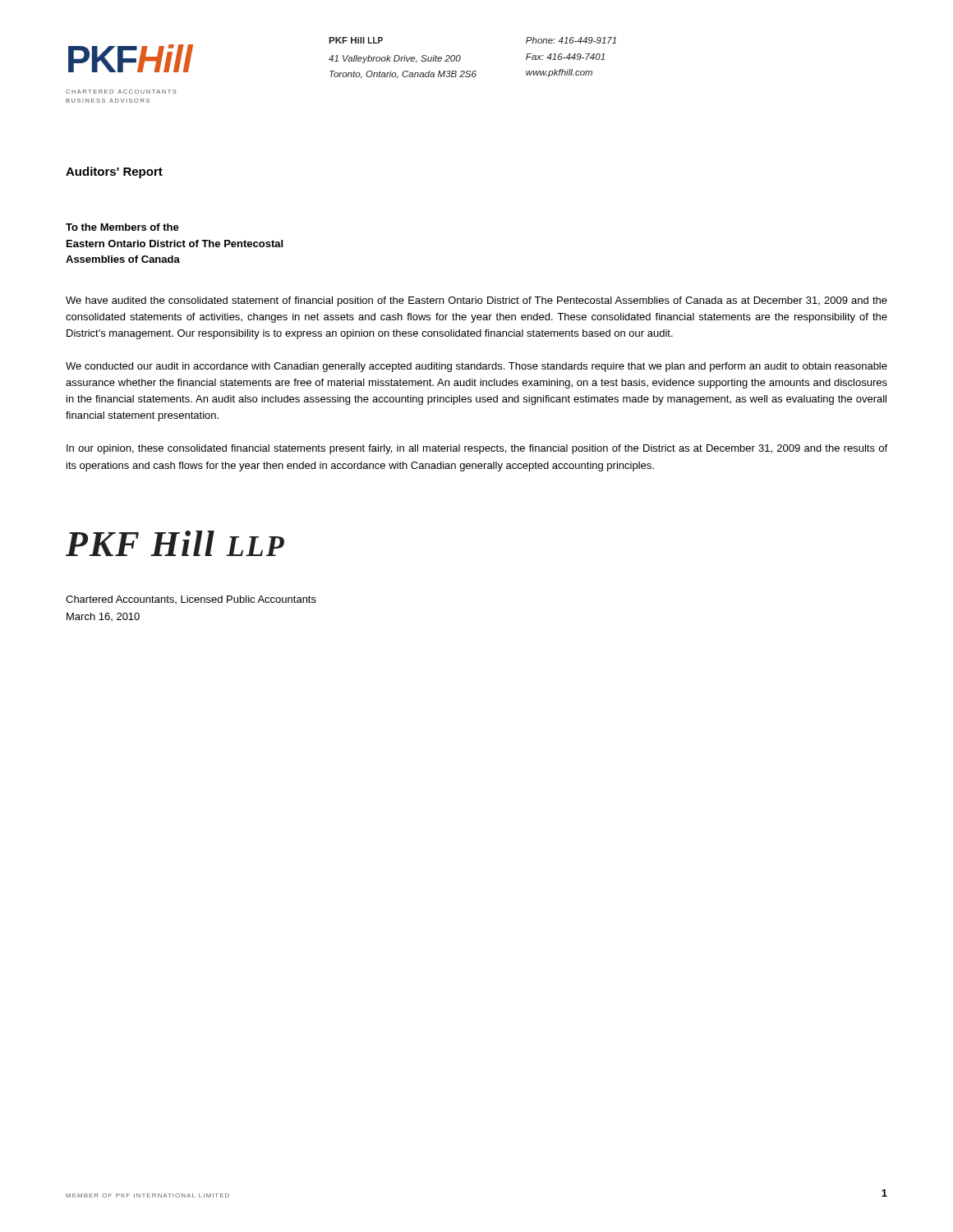The height and width of the screenshot is (1232, 953).
Task: Where is the passage that starts "To the Members of the Eastern Ontario"?
Action: coord(175,243)
